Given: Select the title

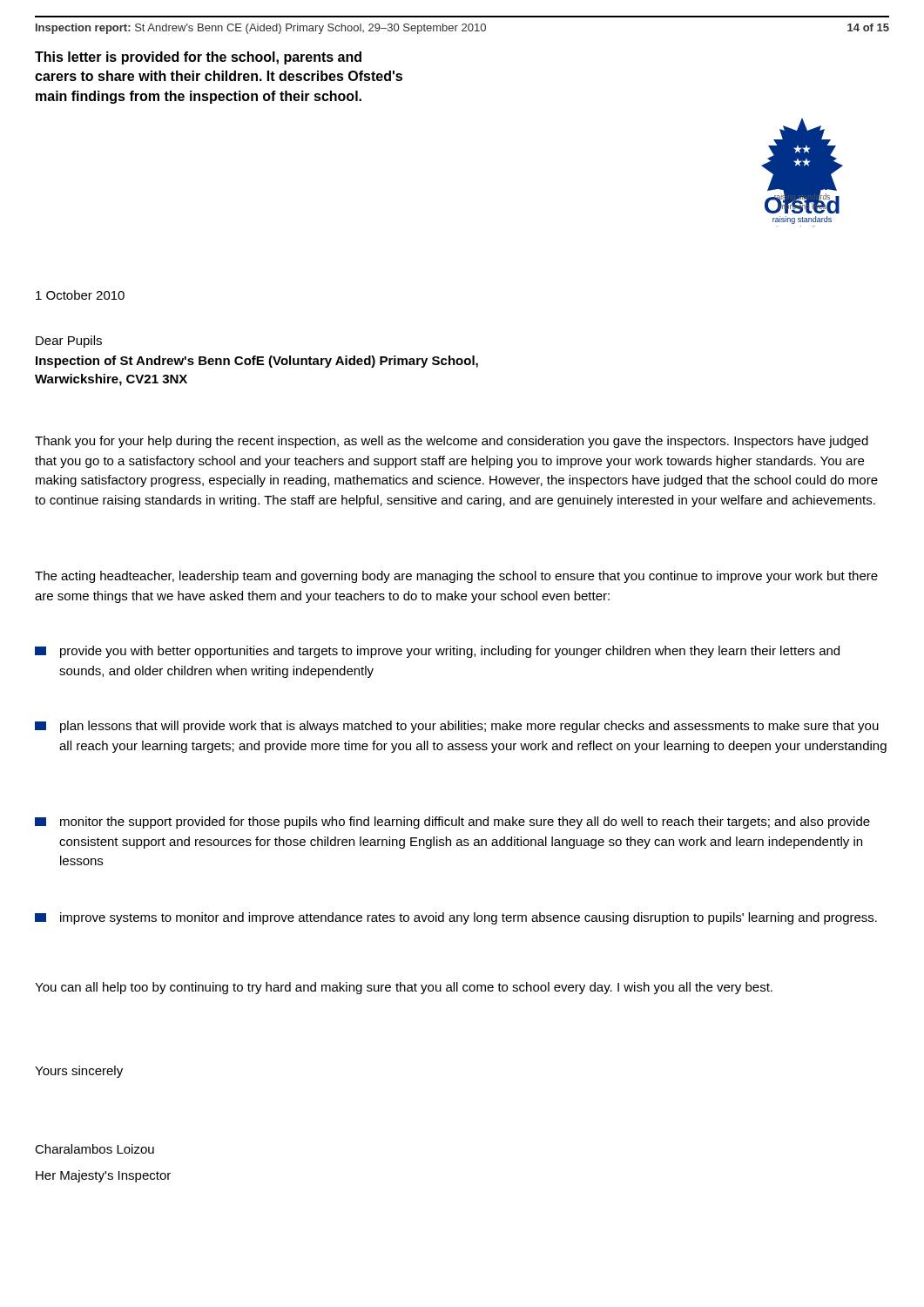Looking at the screenshot, I should [279, 77].
